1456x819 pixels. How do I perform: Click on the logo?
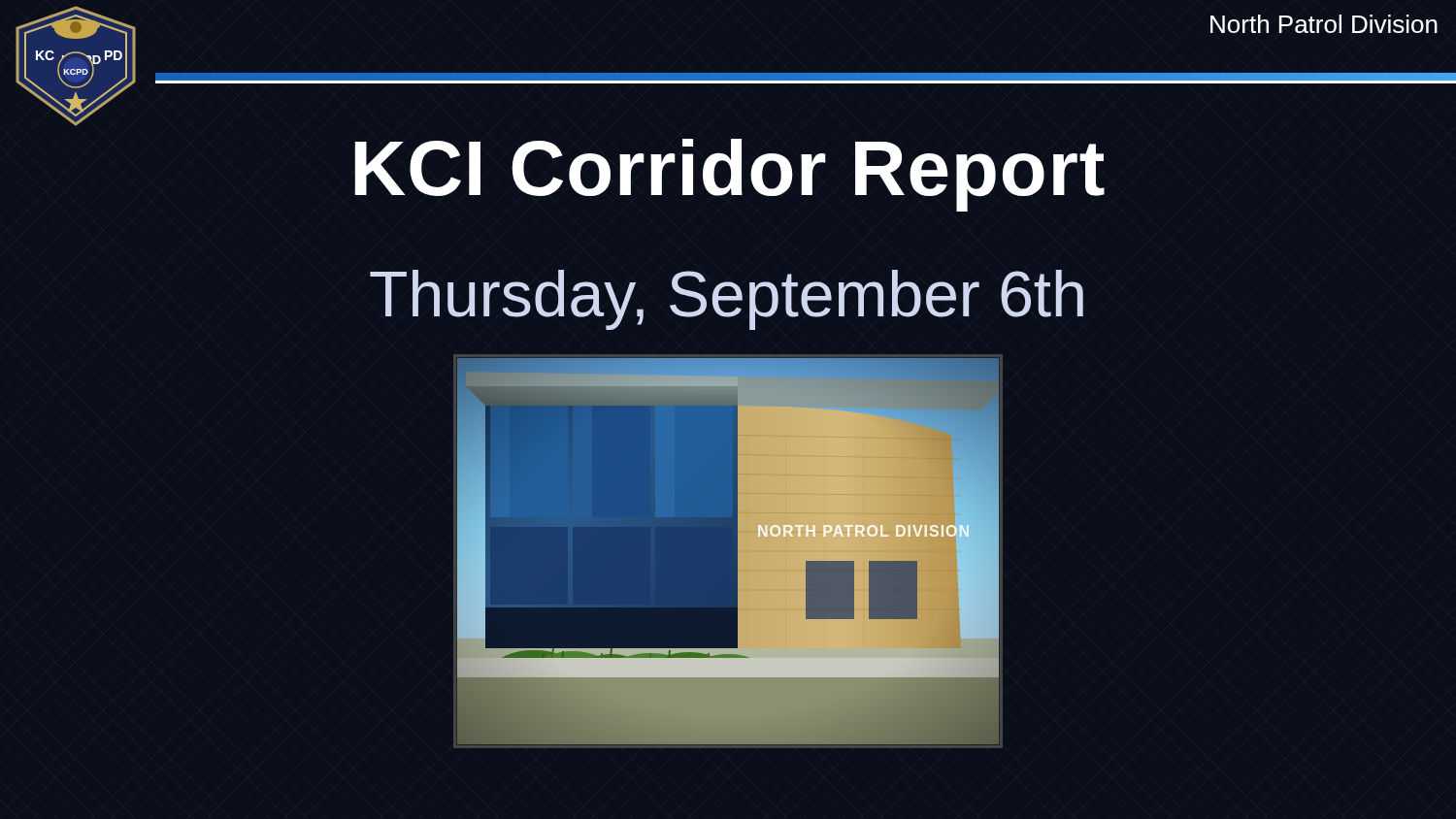point(80,67)
